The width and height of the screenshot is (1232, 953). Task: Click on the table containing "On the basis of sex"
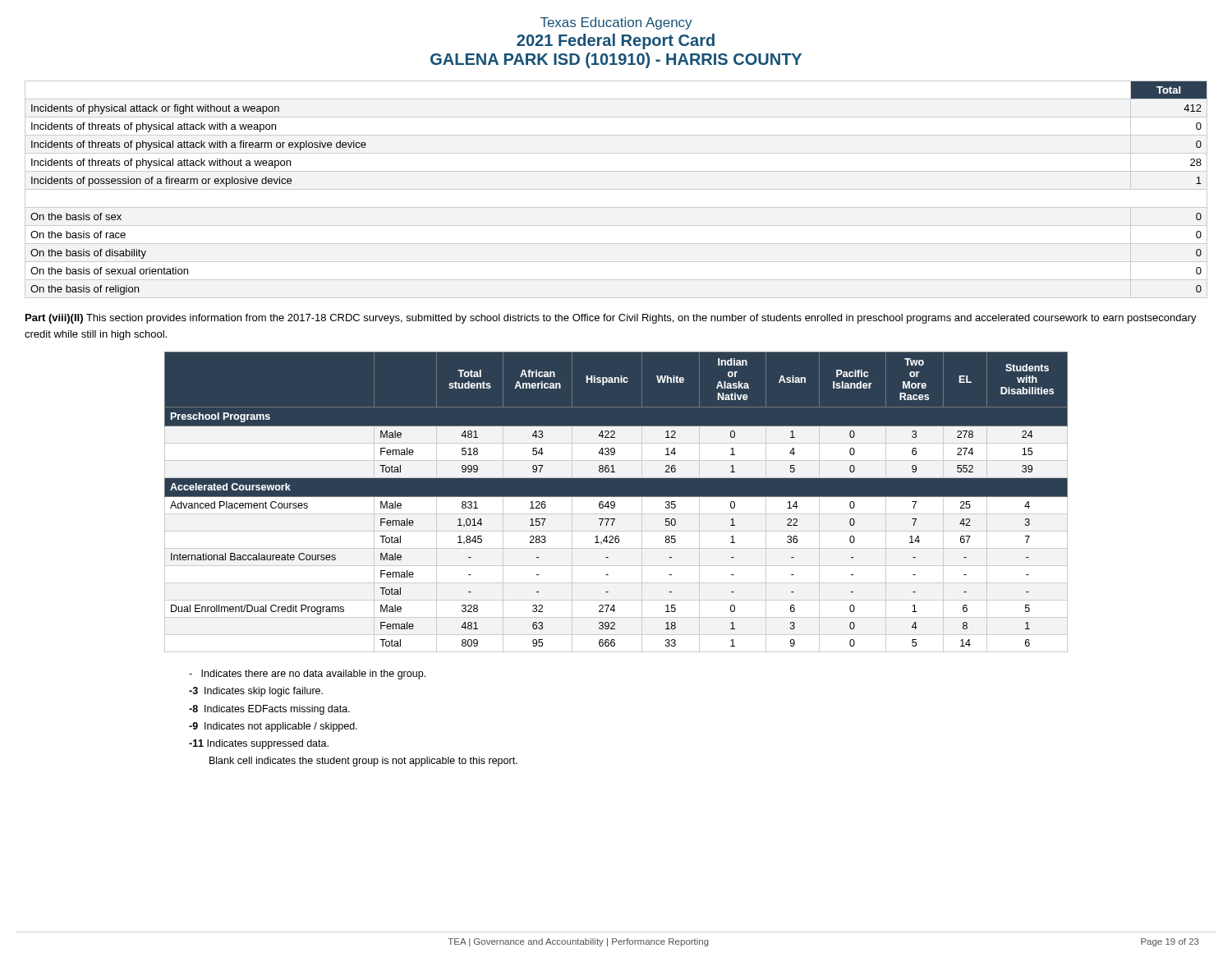coord(616,189)
